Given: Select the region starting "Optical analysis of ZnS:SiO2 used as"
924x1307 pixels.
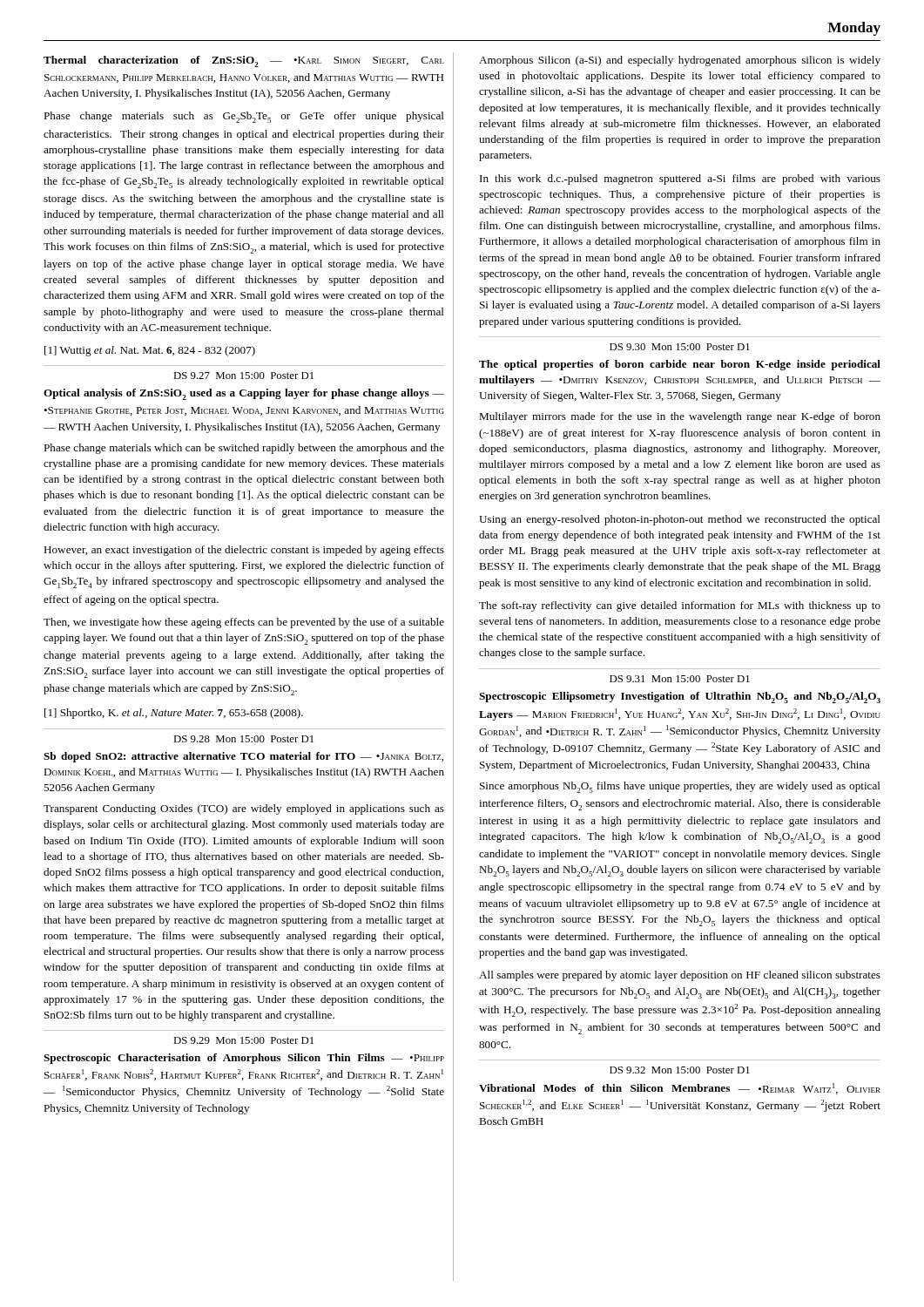Looking at the screenshot, I should [x=244, y=409].
